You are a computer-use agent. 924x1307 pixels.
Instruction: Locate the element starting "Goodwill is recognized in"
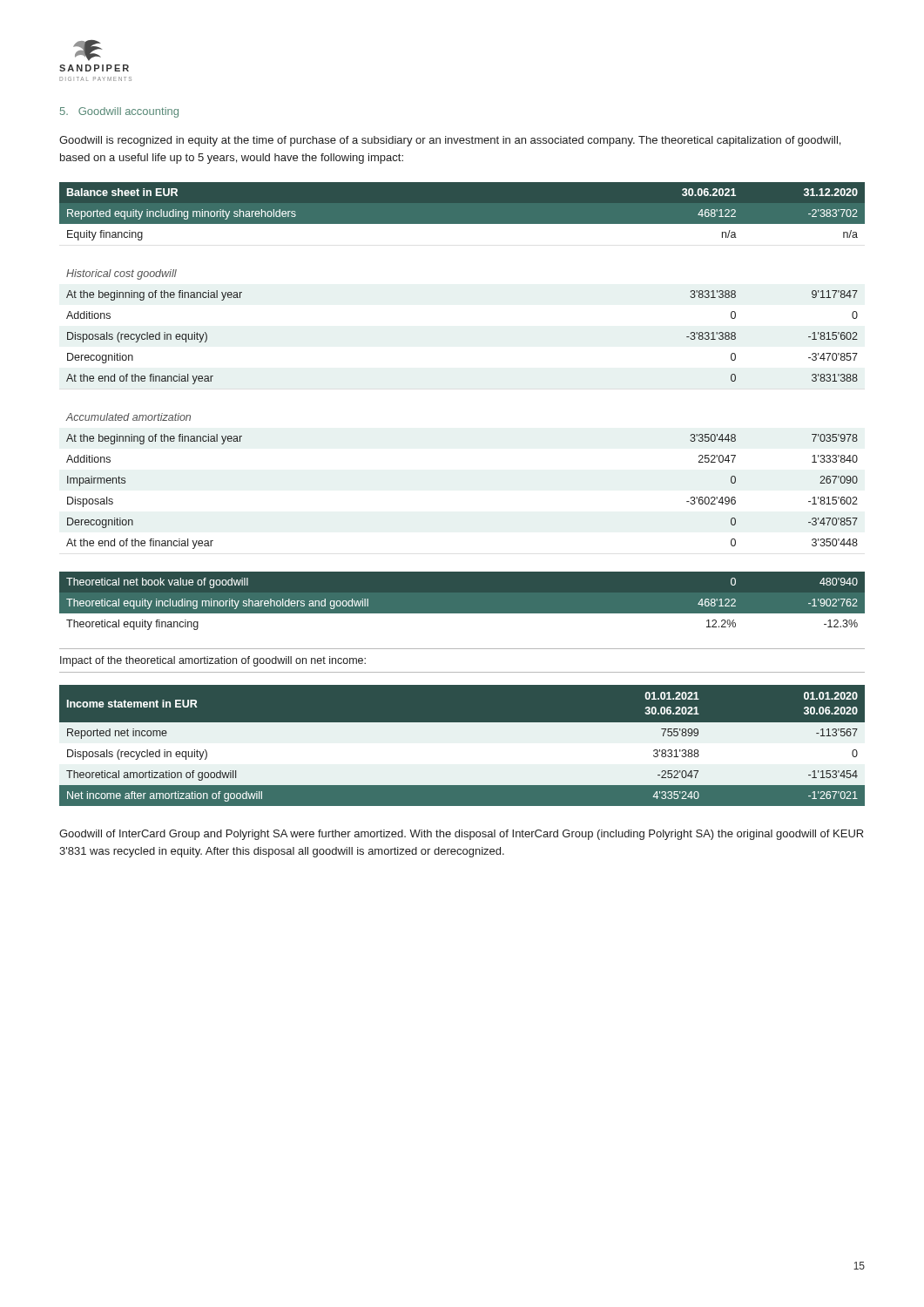pyautogui.click(x=450, y=149)
